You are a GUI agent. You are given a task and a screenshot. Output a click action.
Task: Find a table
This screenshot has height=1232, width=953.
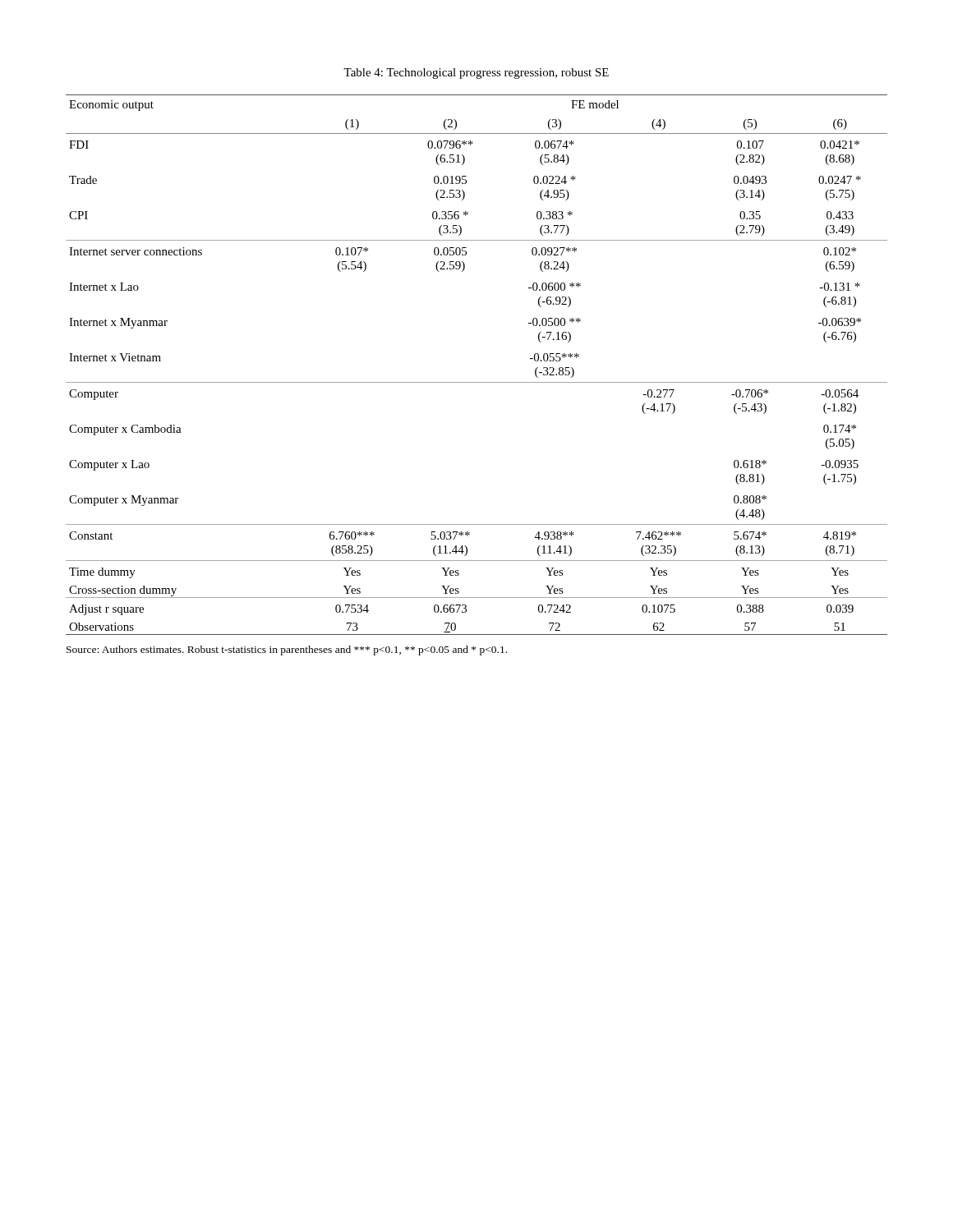[476, 365]
